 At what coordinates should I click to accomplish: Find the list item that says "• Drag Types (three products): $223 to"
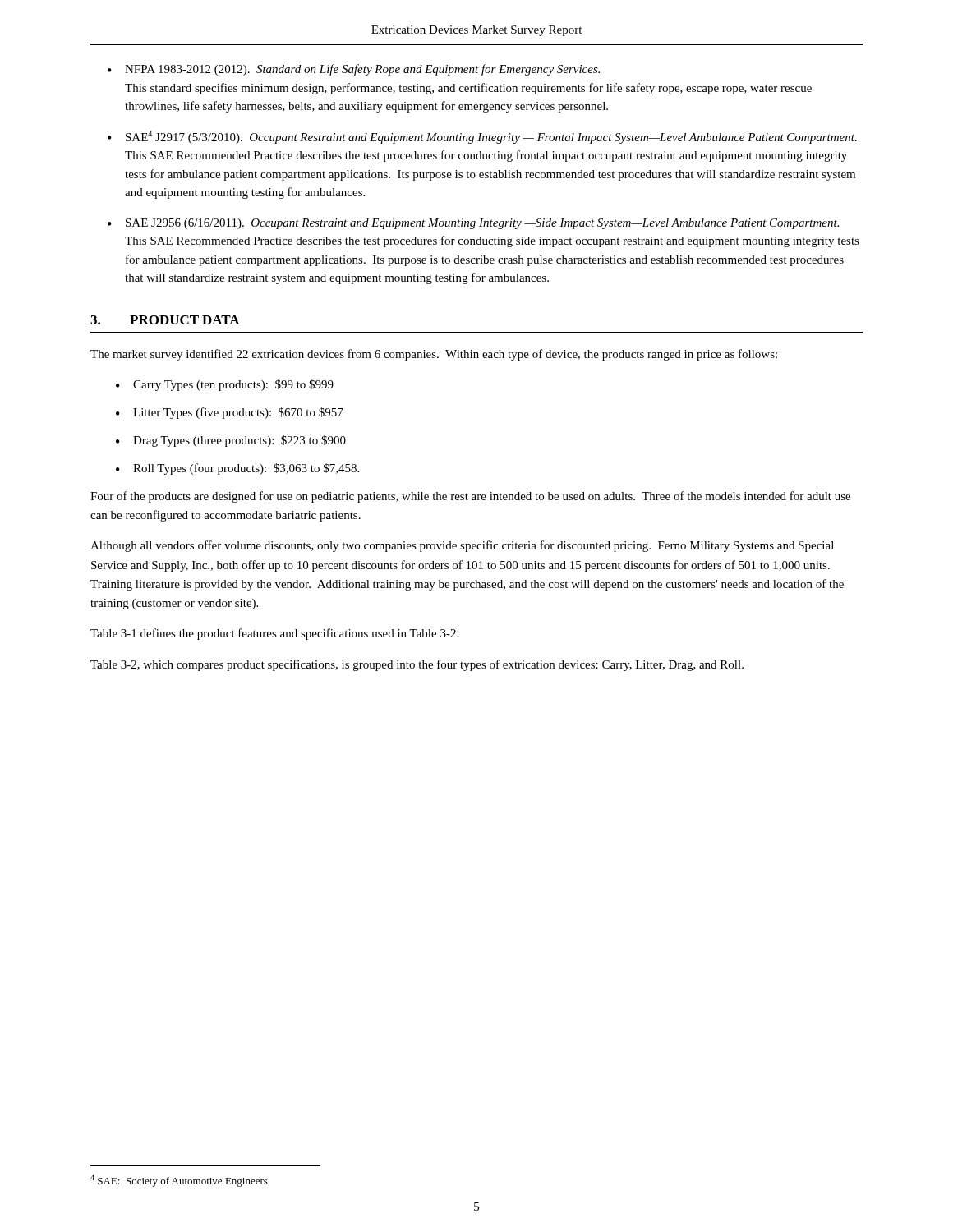pos(231,441)
